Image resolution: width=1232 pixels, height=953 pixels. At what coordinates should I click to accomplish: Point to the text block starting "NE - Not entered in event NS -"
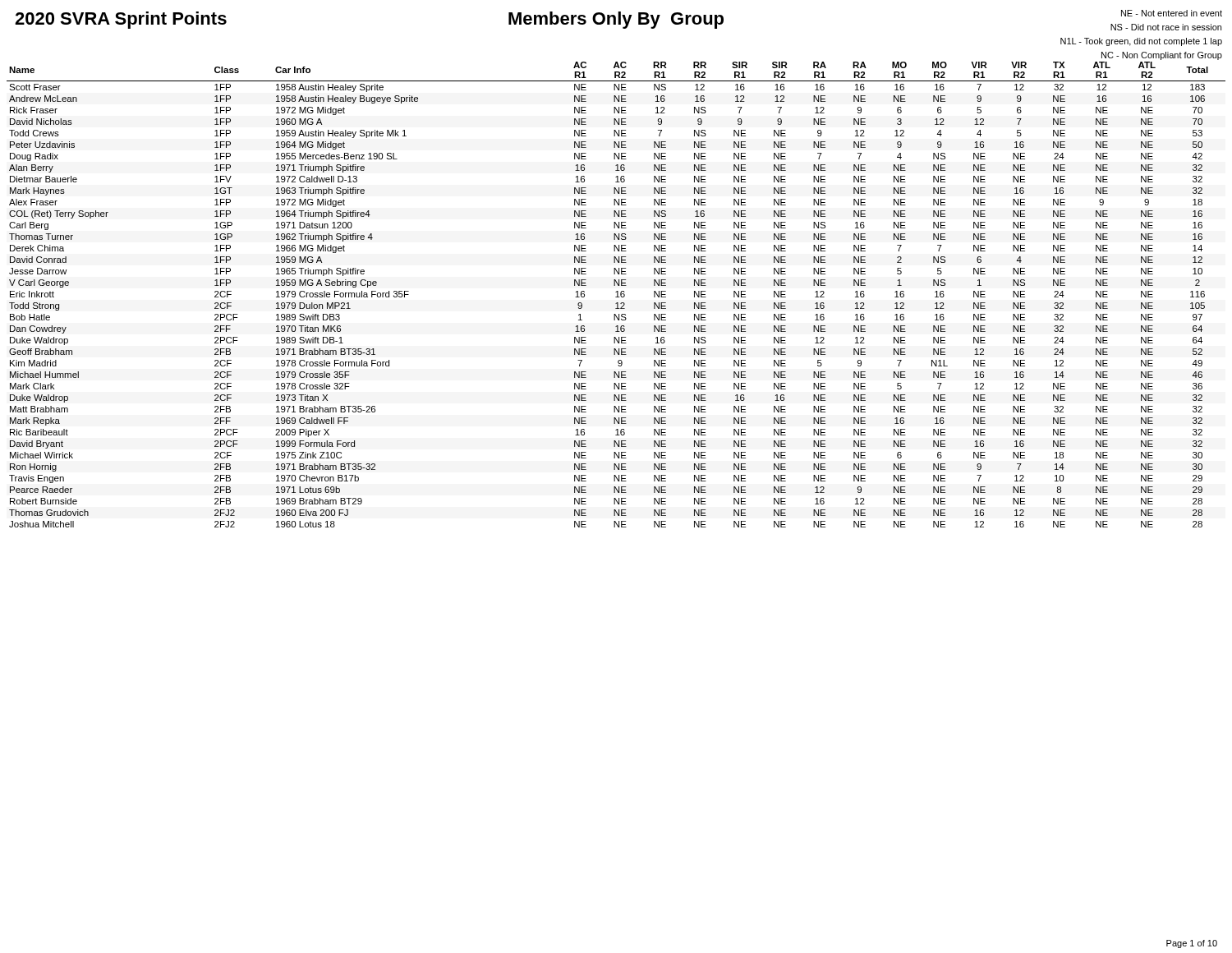pos(1141,34)
